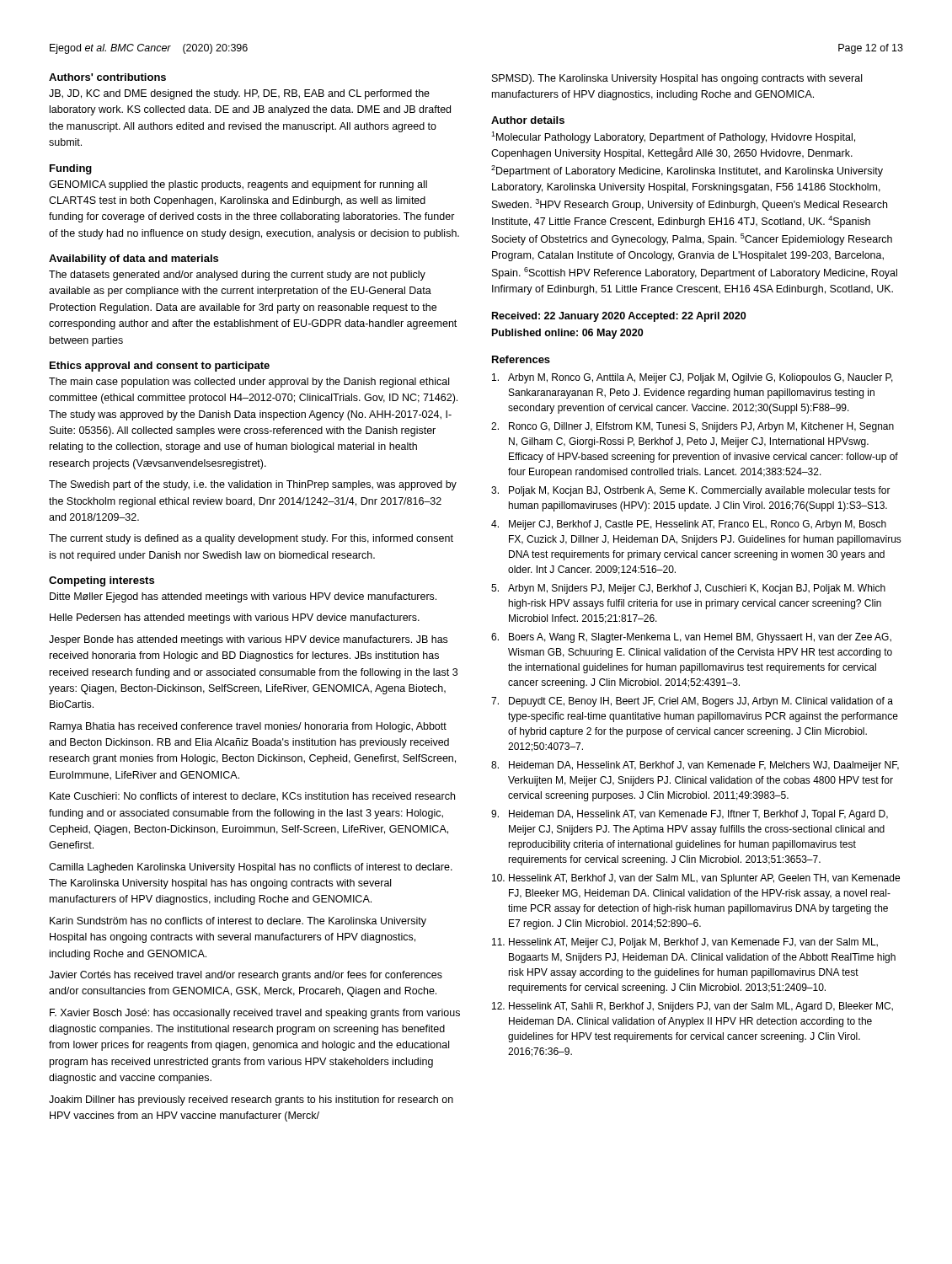Navigate to the text block starting "Camilla Lagheden Karolinska University"
952x1264 pixels.
pyautogui.click(x=251, y=883)
